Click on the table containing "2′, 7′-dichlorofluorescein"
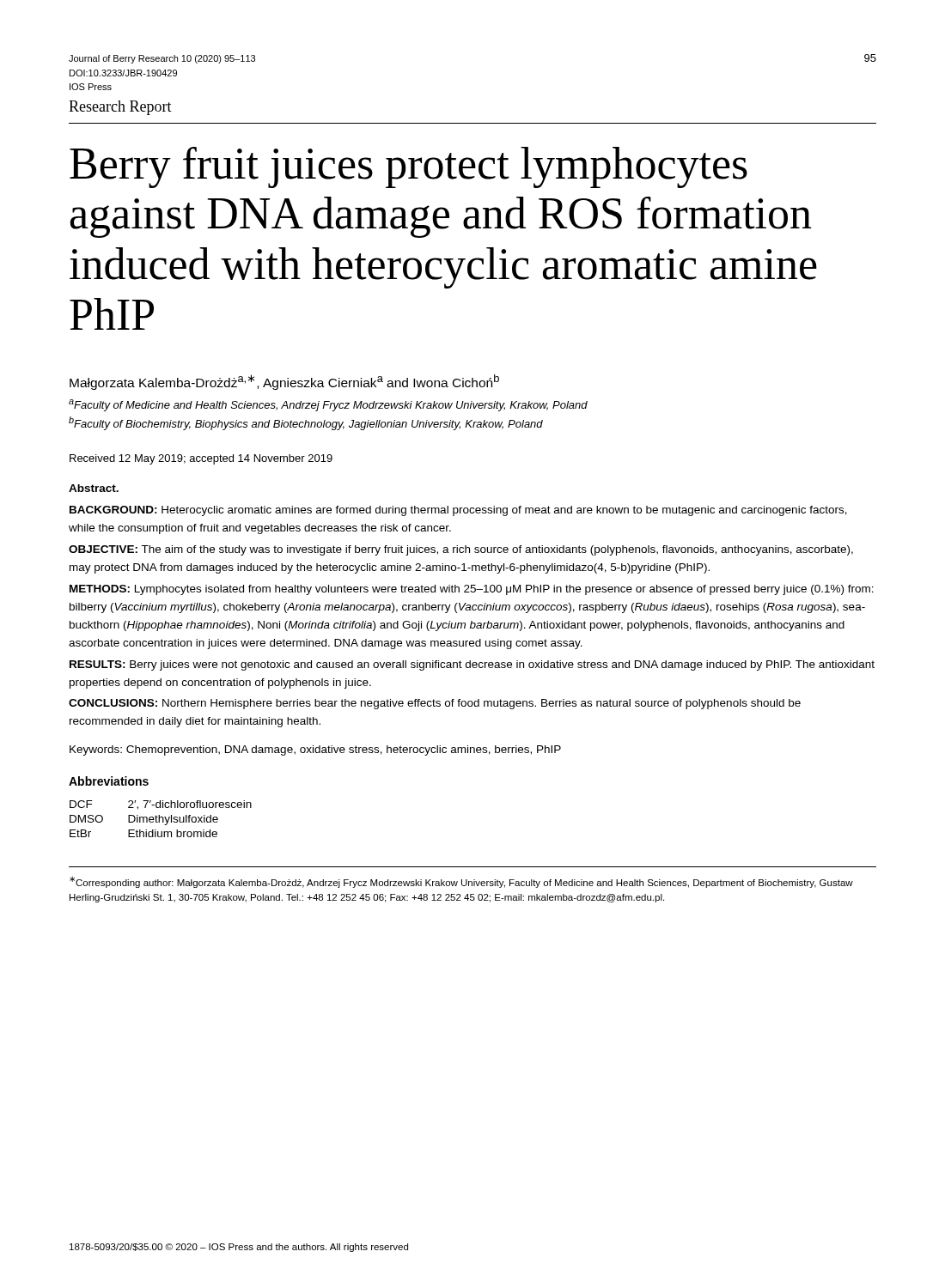The height and width of the screenshot is (1288, 945). [472, 819]
